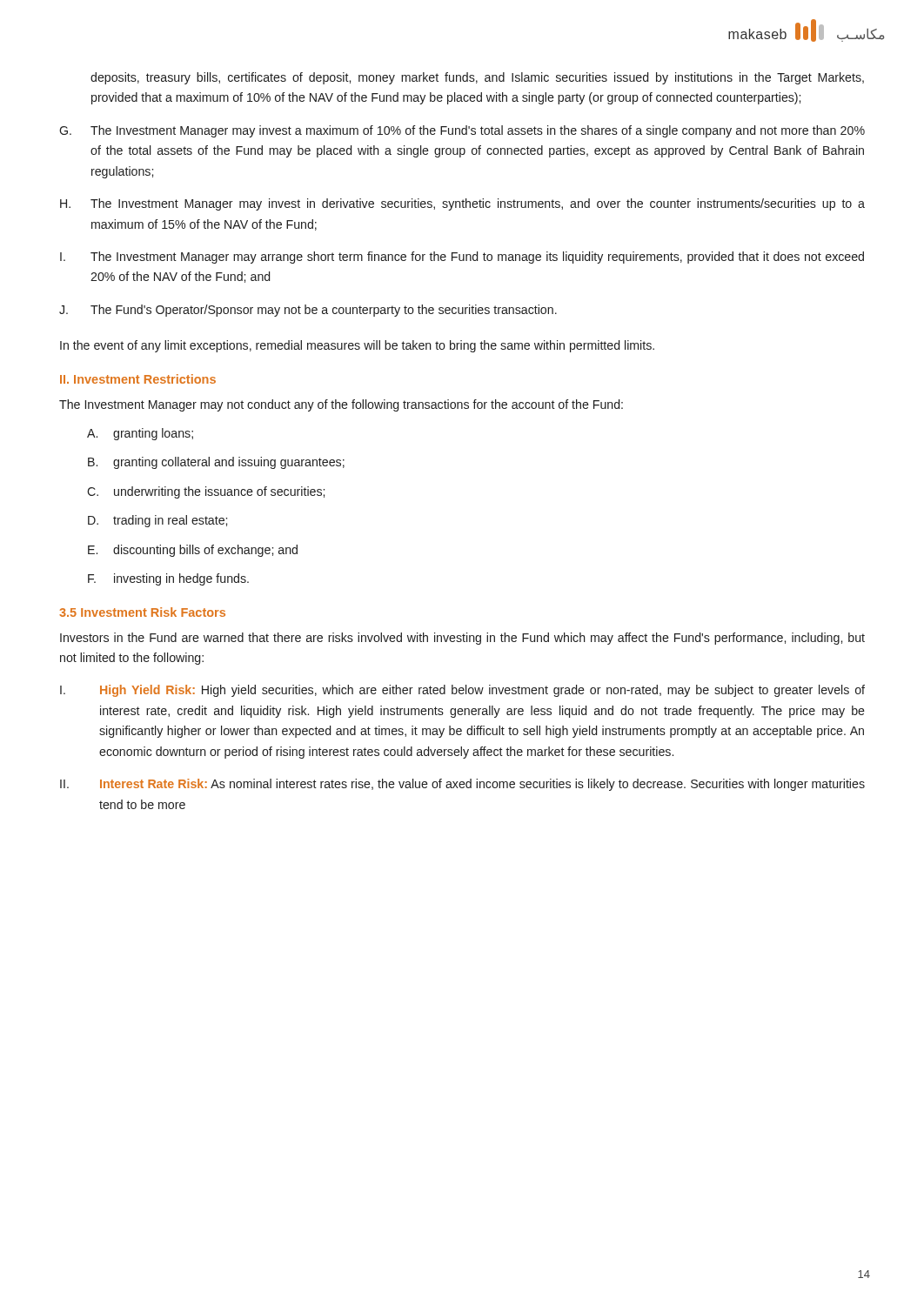Click on the region starting "E. discounting bills of exchange;"

(x=193, y=550)
